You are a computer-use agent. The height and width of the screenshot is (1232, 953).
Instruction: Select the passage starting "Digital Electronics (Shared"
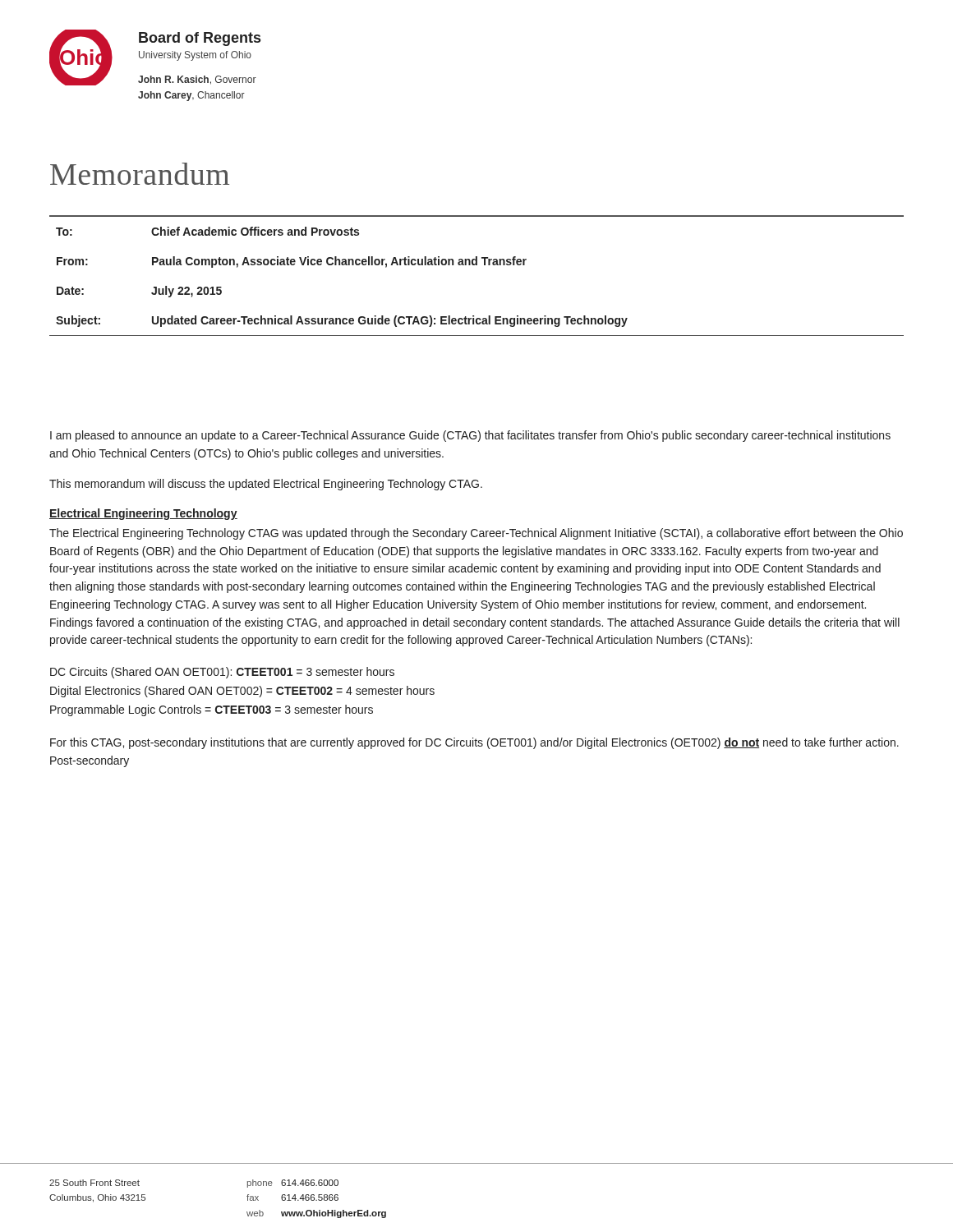242,691
